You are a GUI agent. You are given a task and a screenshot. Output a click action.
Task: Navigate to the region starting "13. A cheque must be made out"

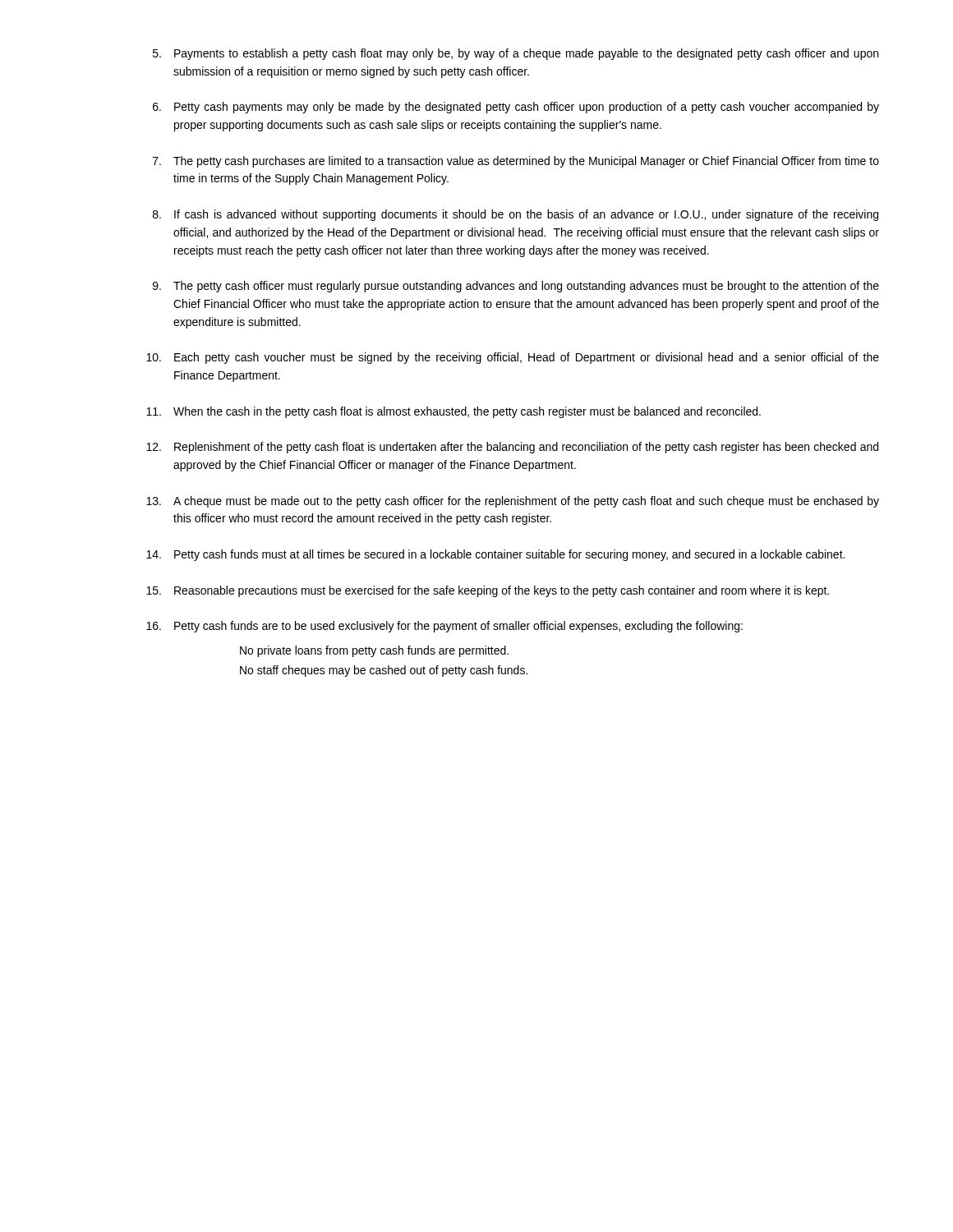click(x=503, y=510)
